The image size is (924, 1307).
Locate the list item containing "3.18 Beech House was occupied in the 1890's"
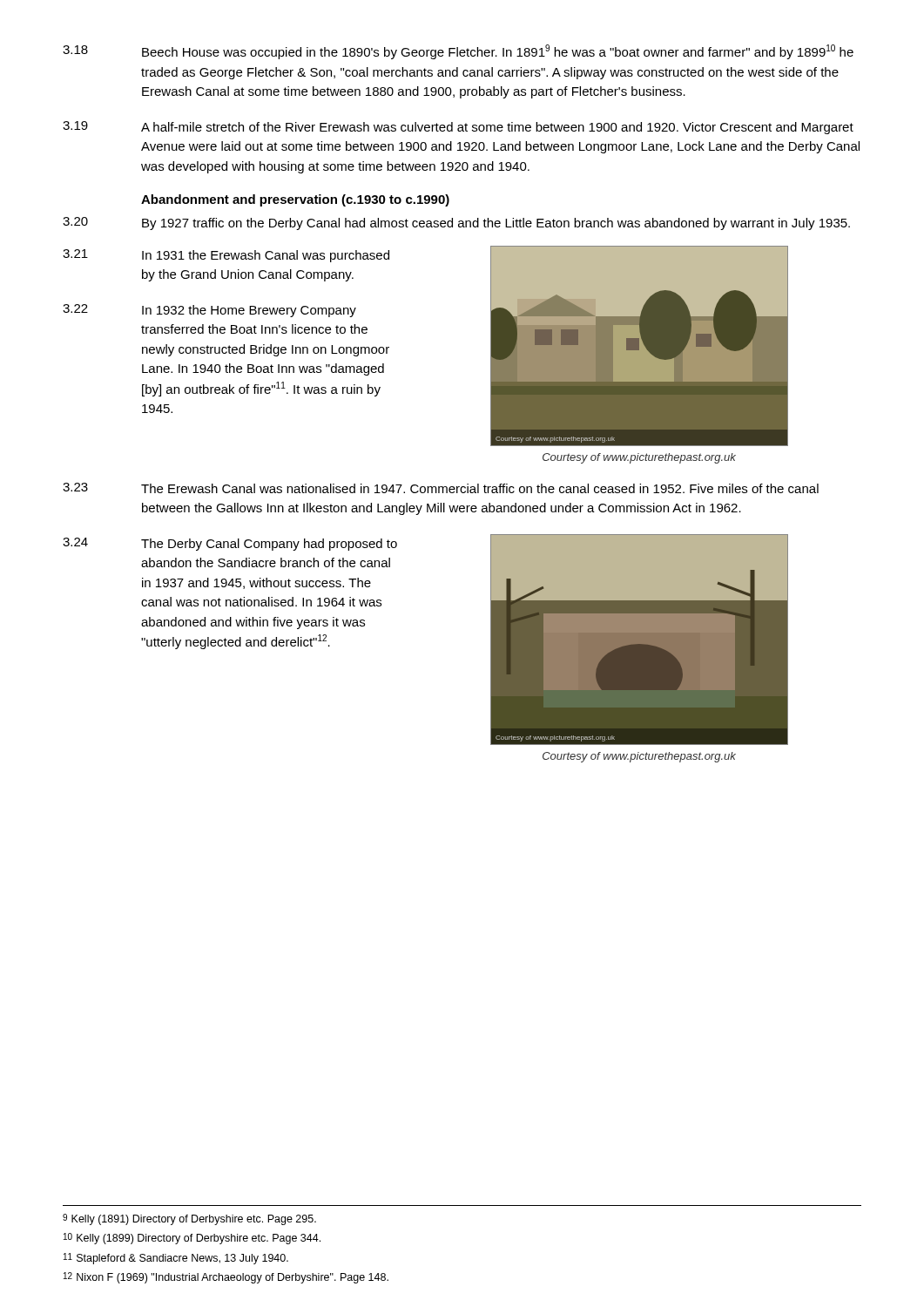(462, 72)
